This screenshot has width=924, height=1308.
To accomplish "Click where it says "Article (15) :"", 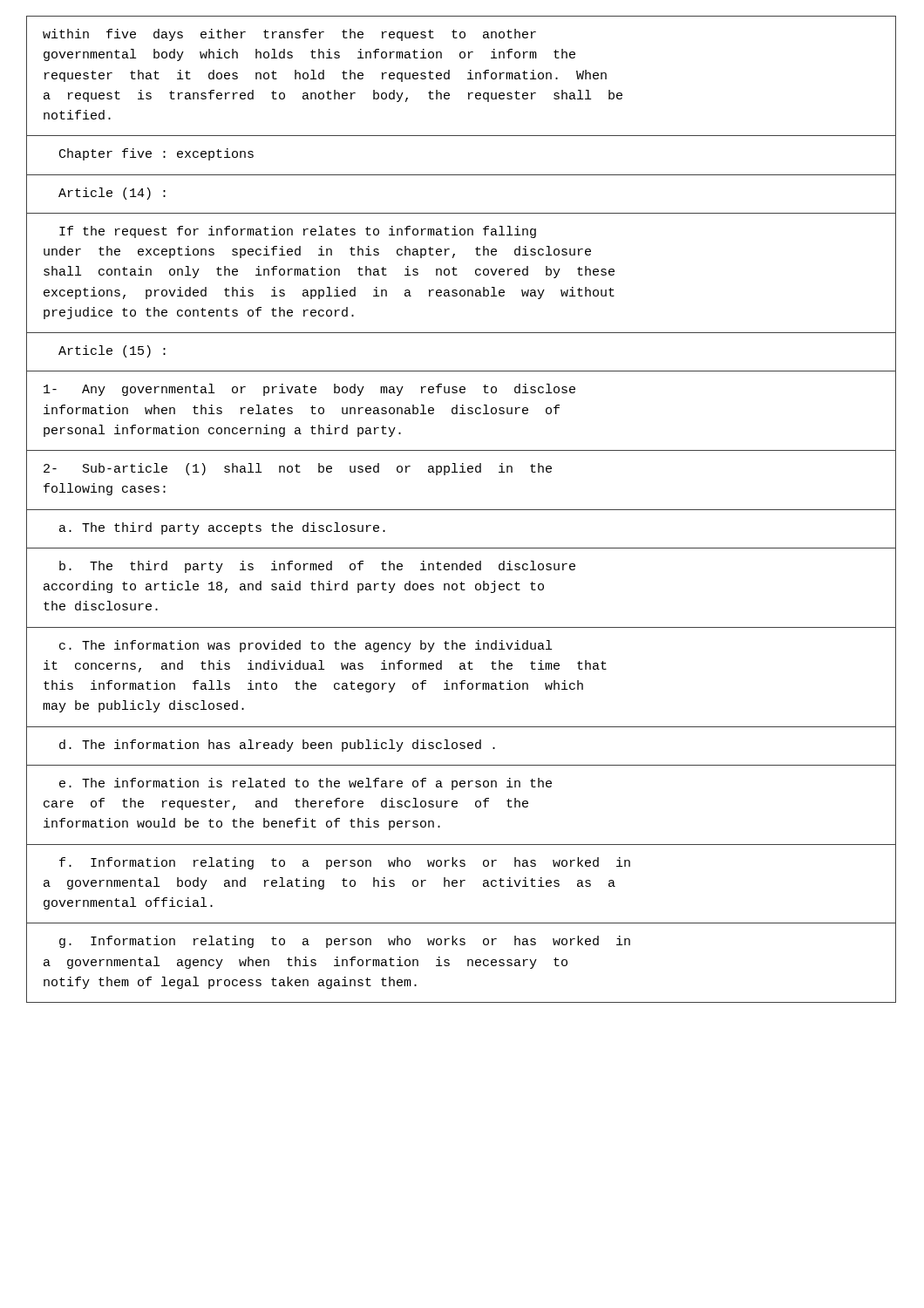I will 112,351.
